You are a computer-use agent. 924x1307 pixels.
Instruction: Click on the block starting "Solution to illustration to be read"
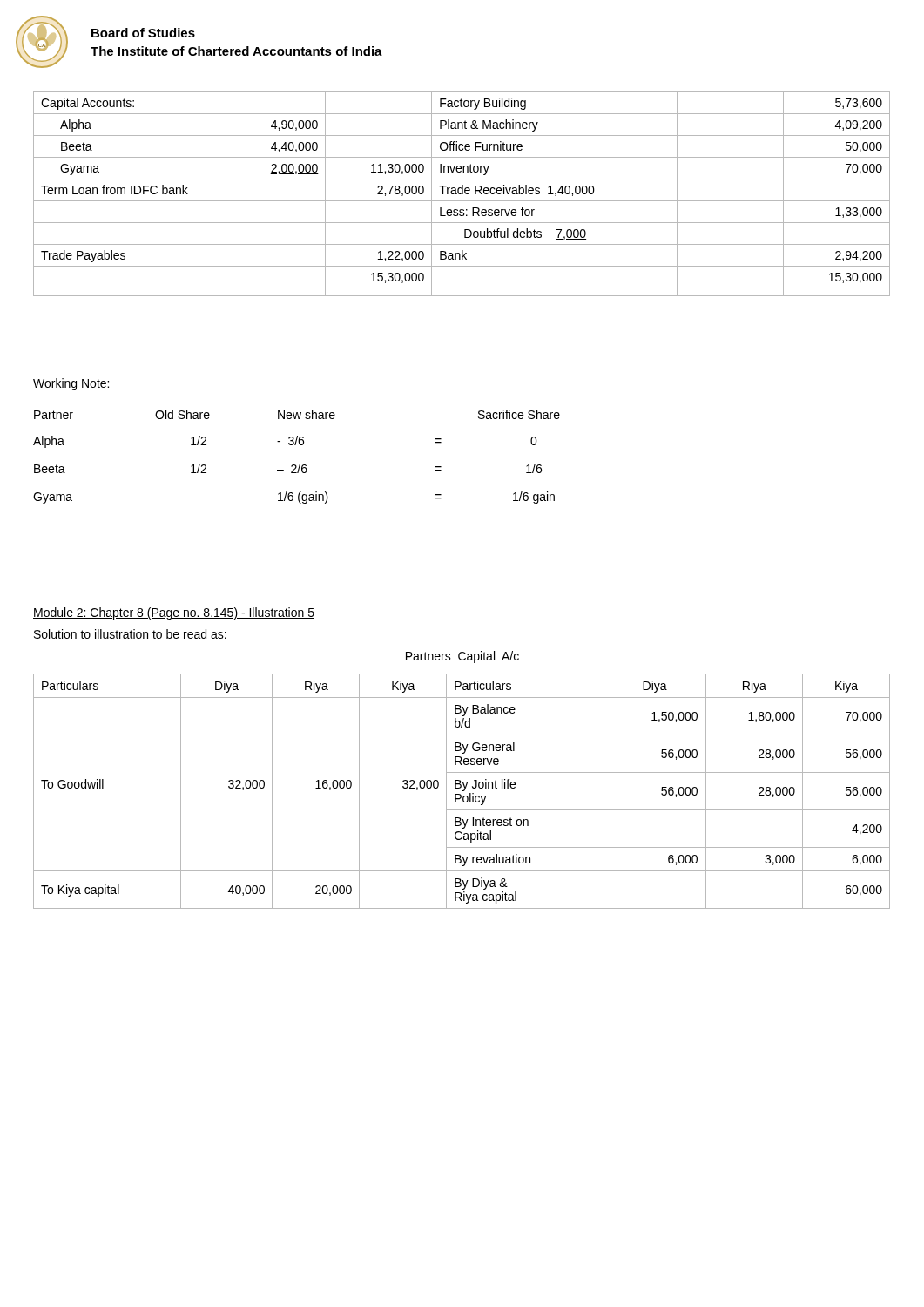click(130, 634)
